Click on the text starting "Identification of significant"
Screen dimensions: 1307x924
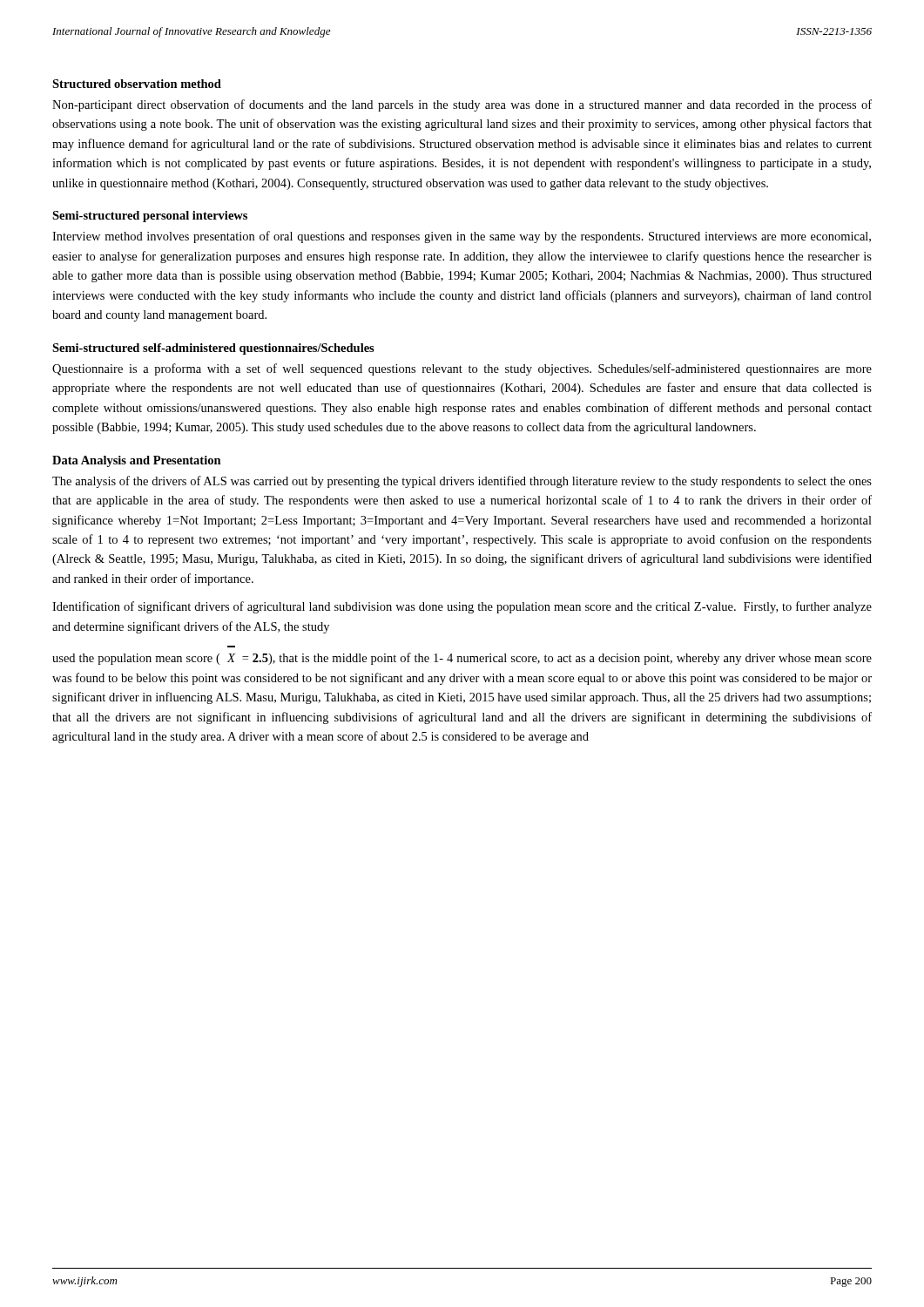(x=462, y=617)
